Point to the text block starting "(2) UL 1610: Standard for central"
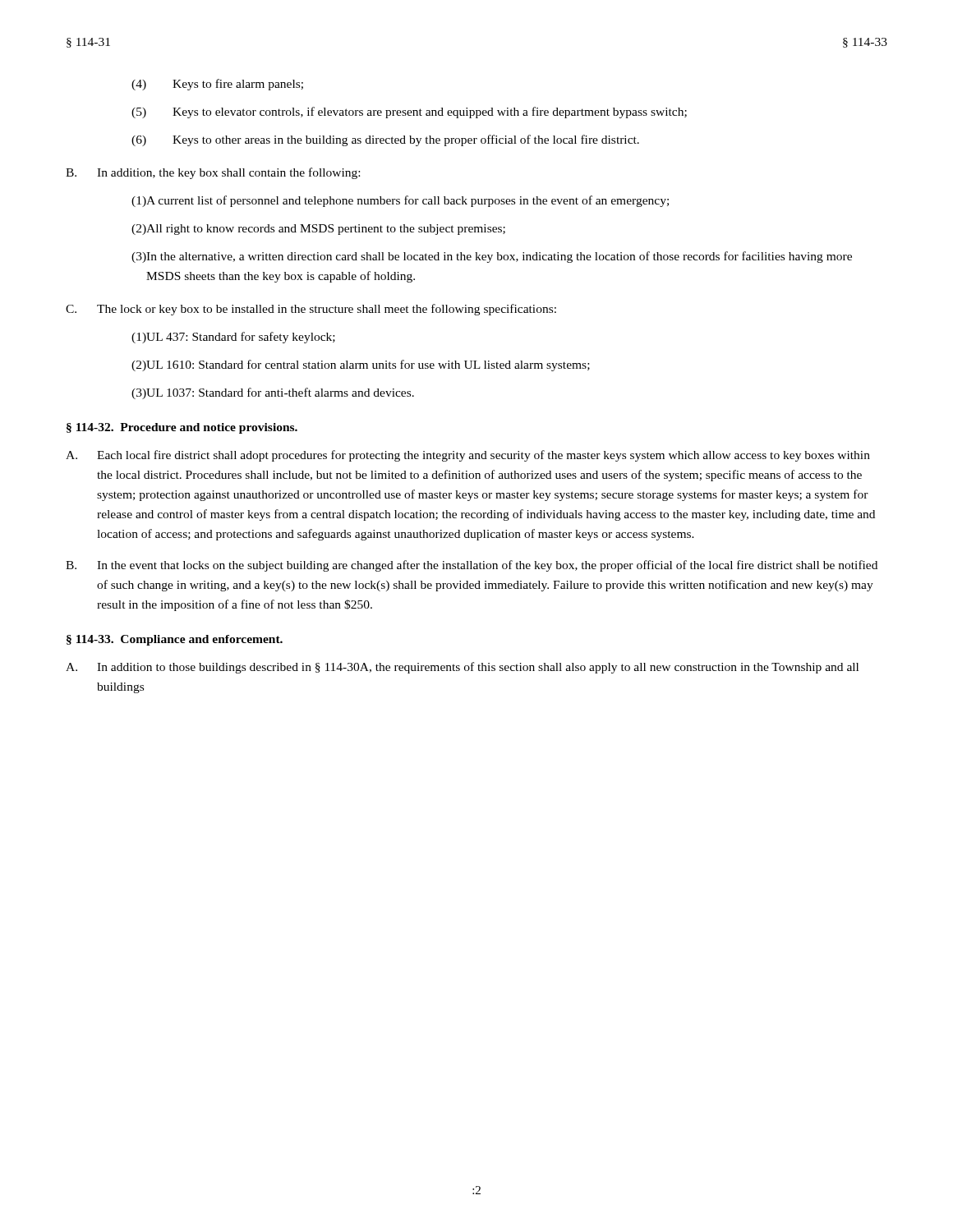 click(x=509, y=365)
